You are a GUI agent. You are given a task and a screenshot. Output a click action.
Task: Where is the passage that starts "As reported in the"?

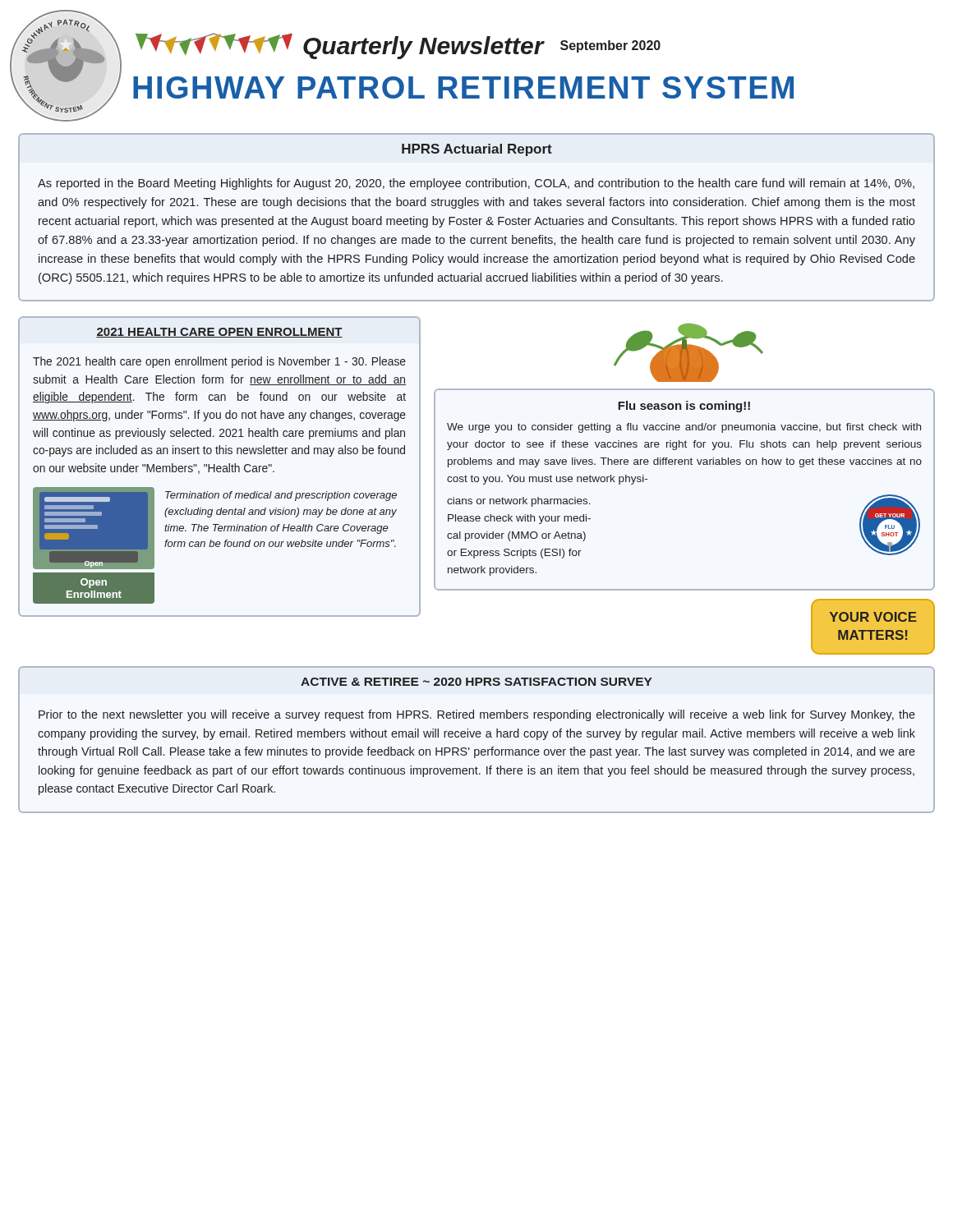(x=476, y=231)
